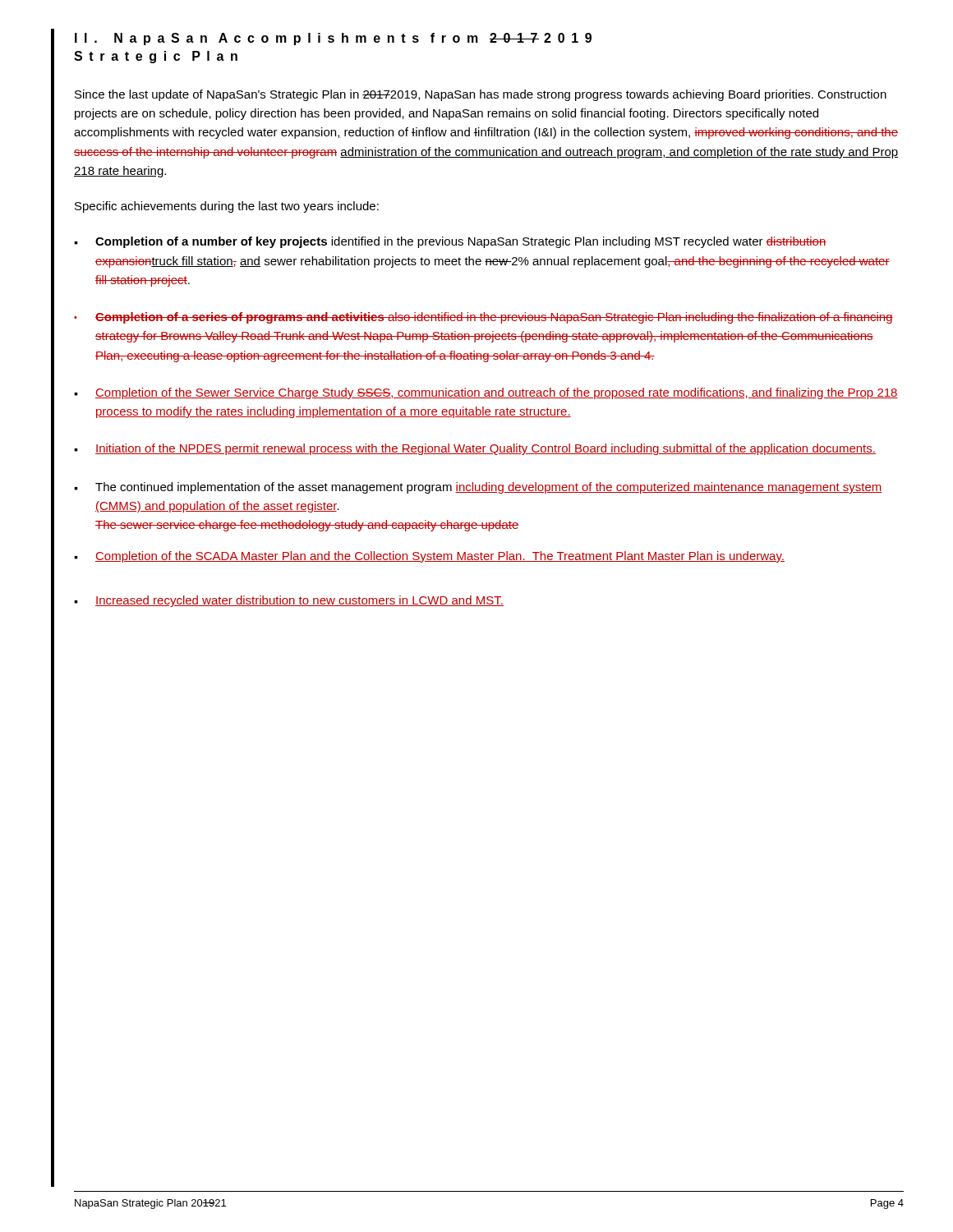Find the block on this page that starts "Specific achievements during the"
953x1232 pixels.
click(x=227, y=206)
